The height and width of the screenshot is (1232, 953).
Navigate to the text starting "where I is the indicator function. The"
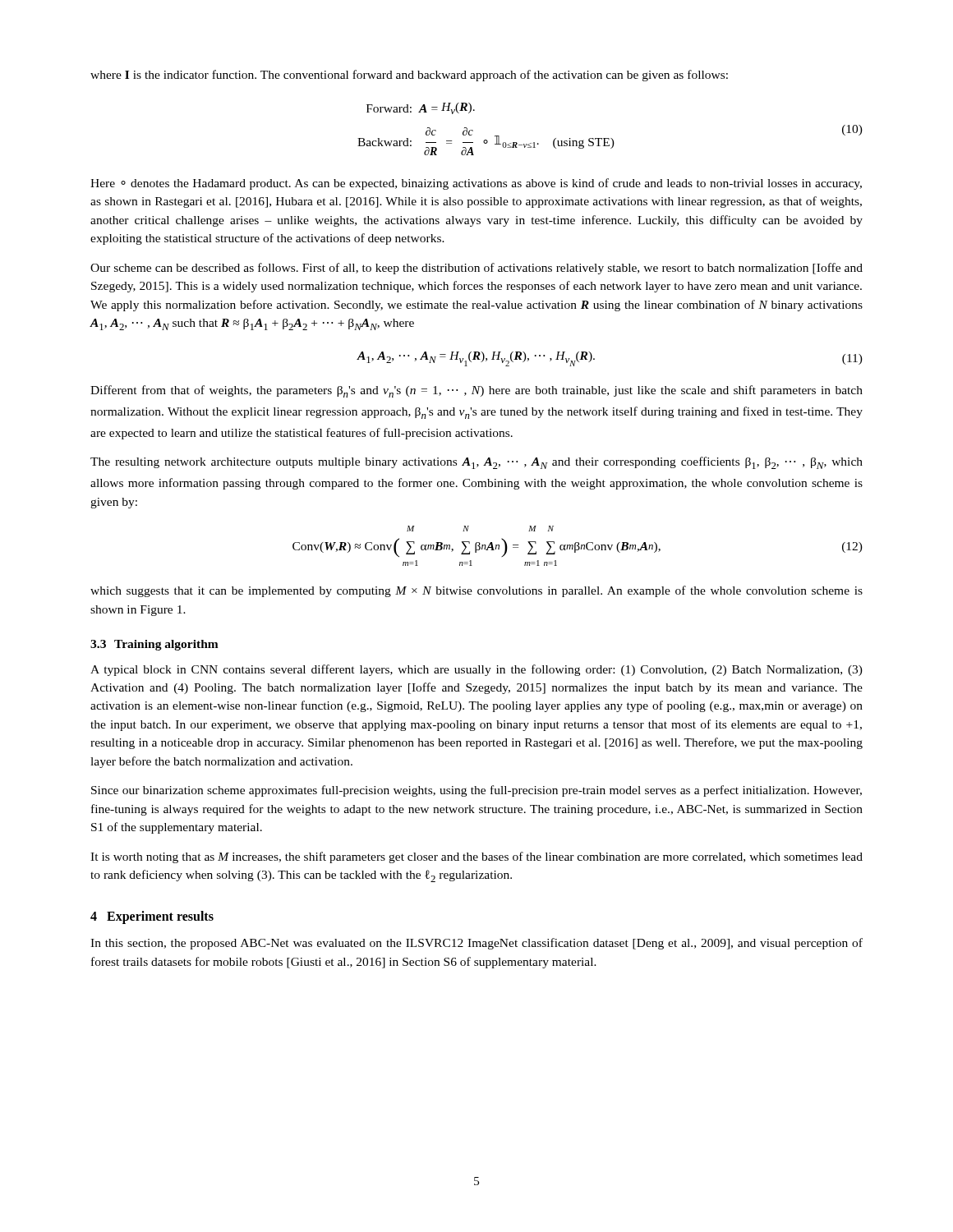pyautogui.click(x=410, y=74)
